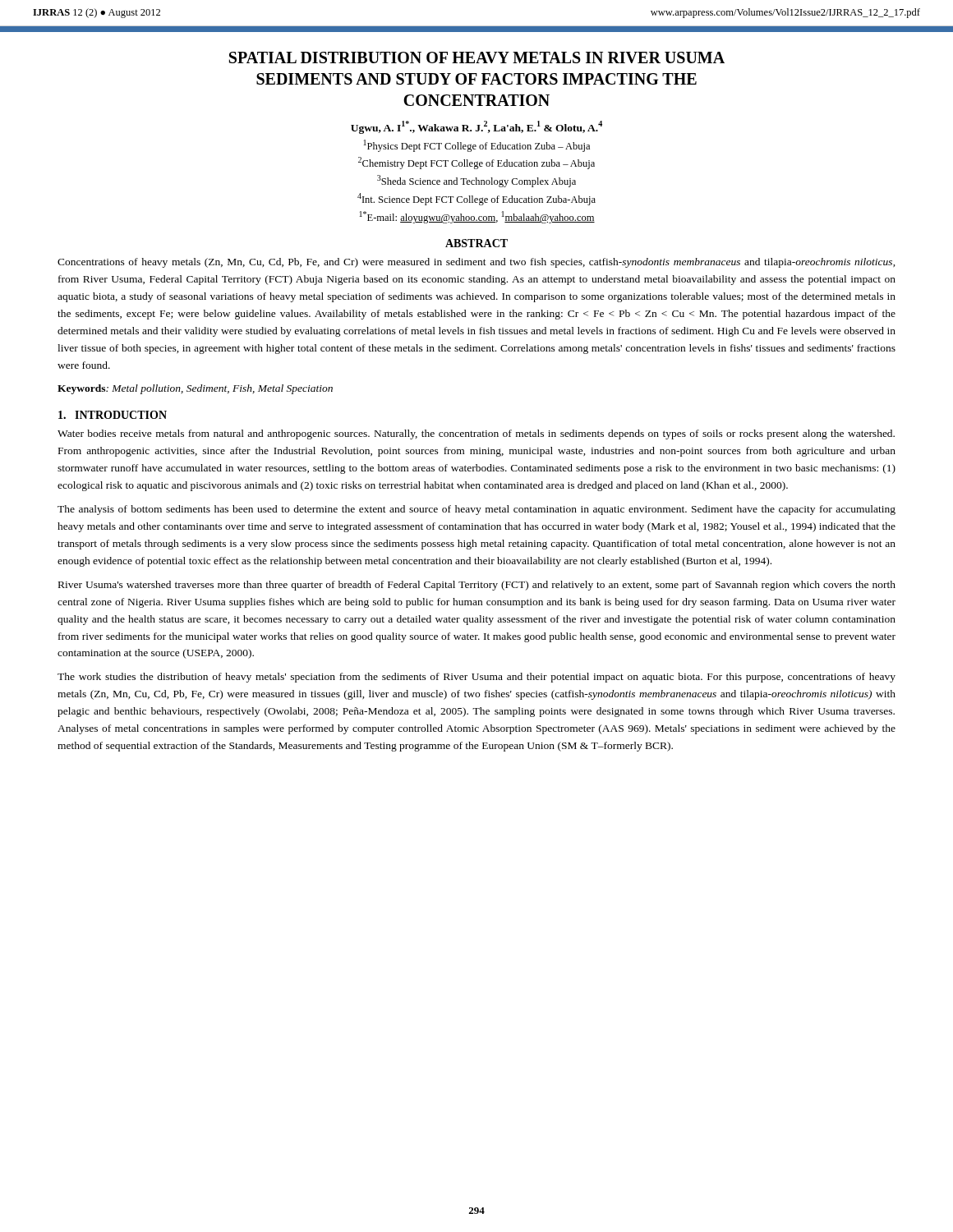Select the passage starting "SPATIAL DISTRIBUTION OF"
The height and width of the screenshot is (1232, 953).
pos(476,79)
